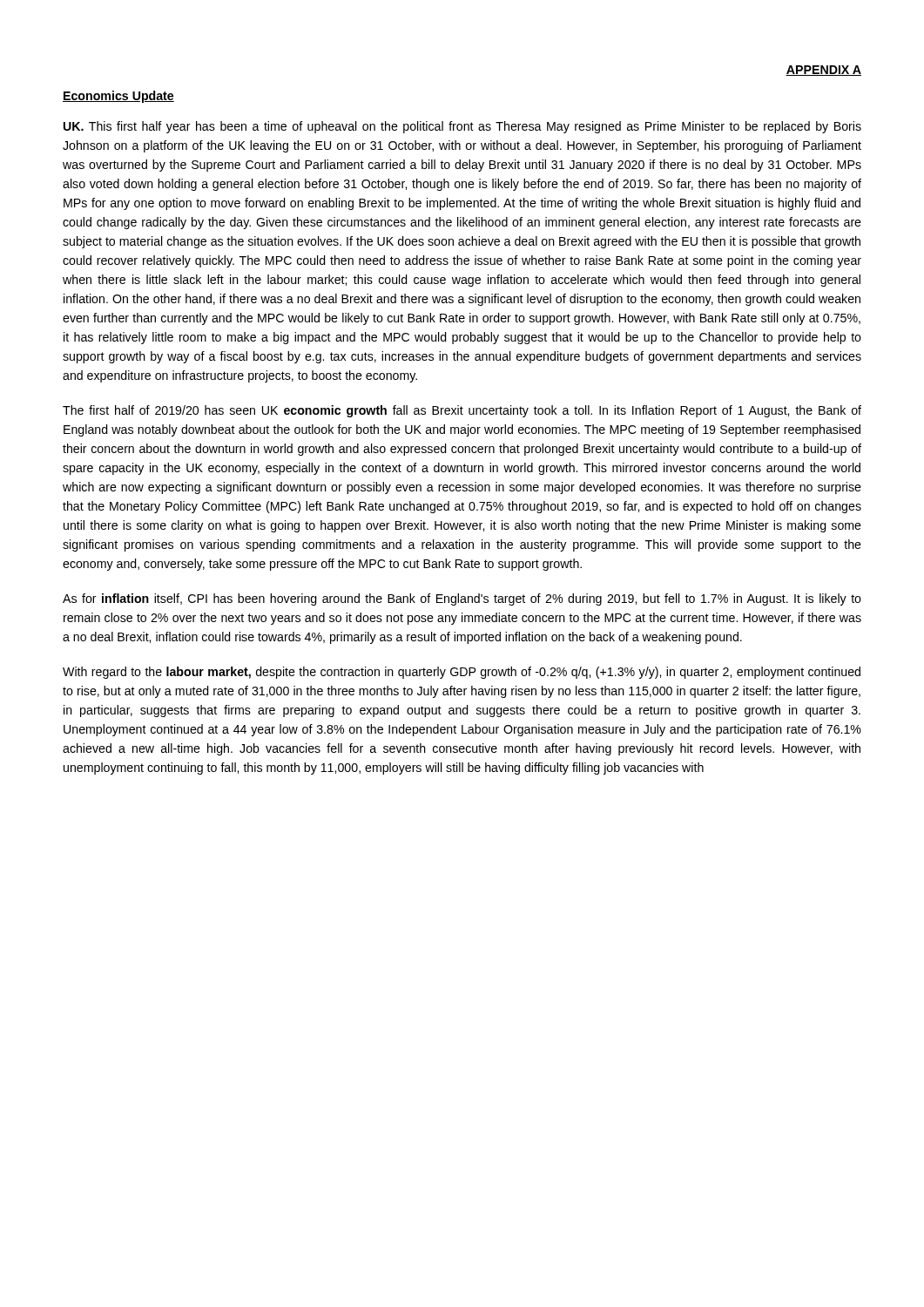Screen dimensions: 1307x924
Task: Locate the block of text that opens with "With regard to the"
Action: point(462,720)
